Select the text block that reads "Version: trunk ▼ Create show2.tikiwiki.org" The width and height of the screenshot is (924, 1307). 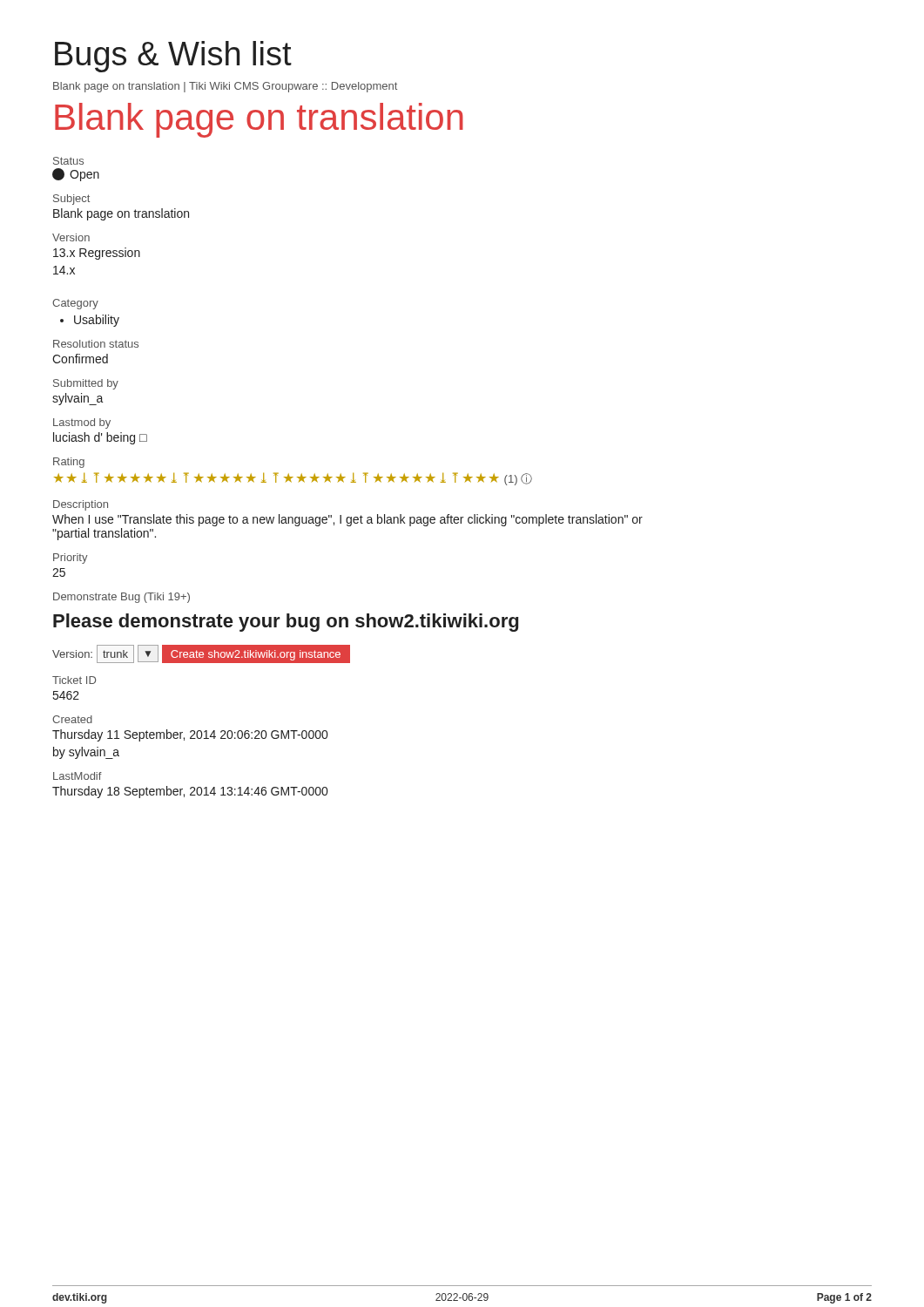click(x=201, y=654)
